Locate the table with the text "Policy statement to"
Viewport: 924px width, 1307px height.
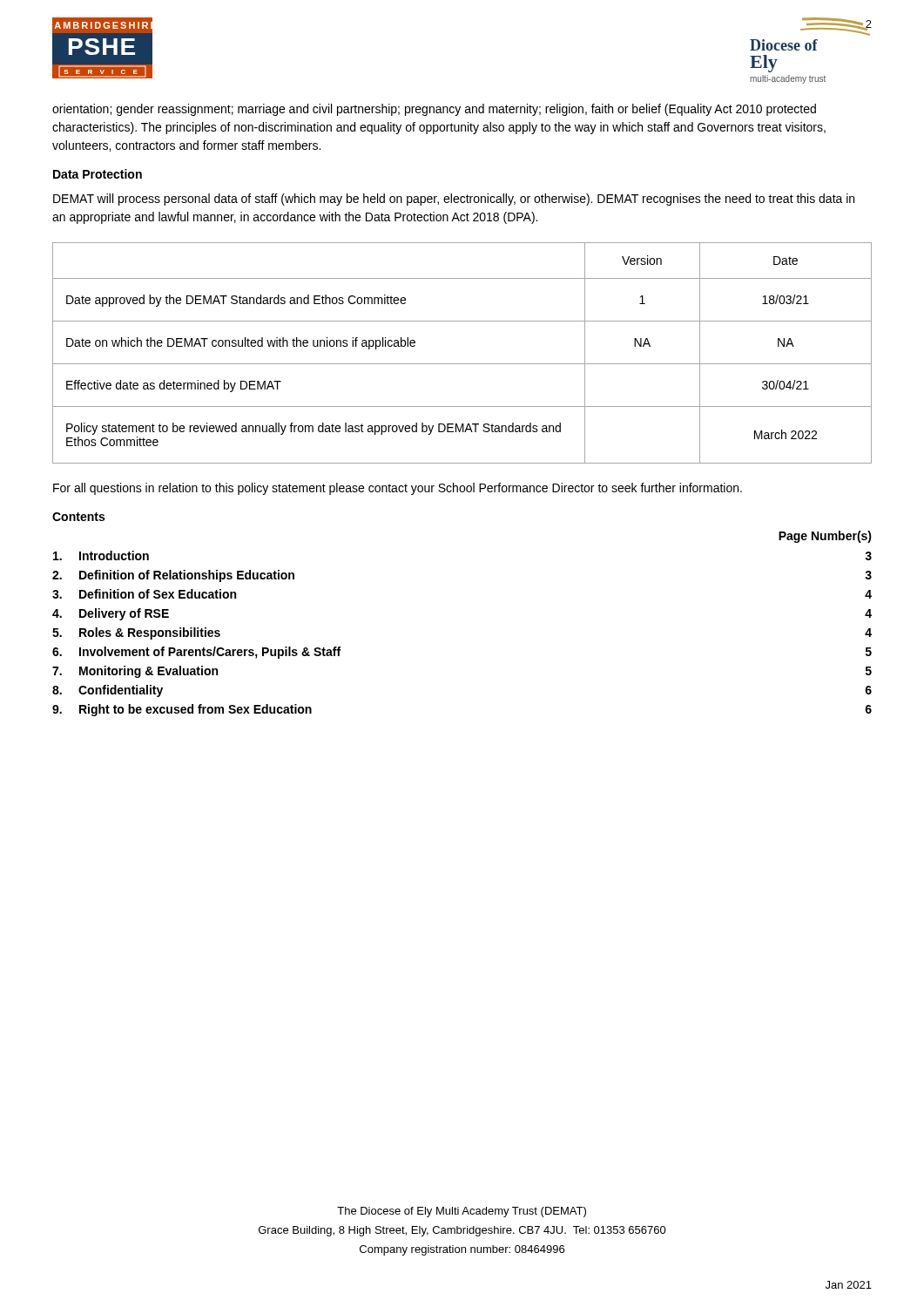tap(462, 353)
